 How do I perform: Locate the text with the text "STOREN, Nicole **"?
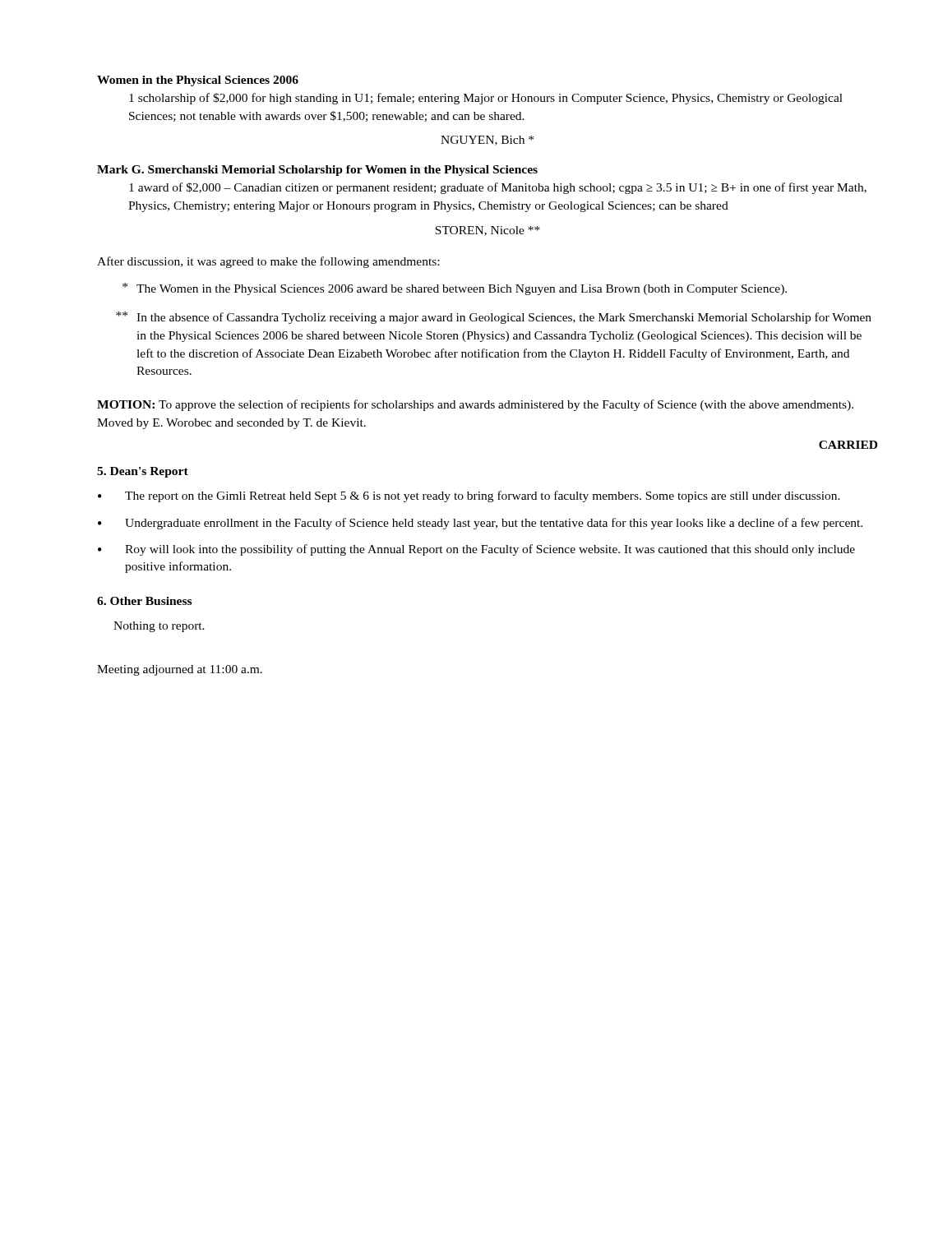487,230
